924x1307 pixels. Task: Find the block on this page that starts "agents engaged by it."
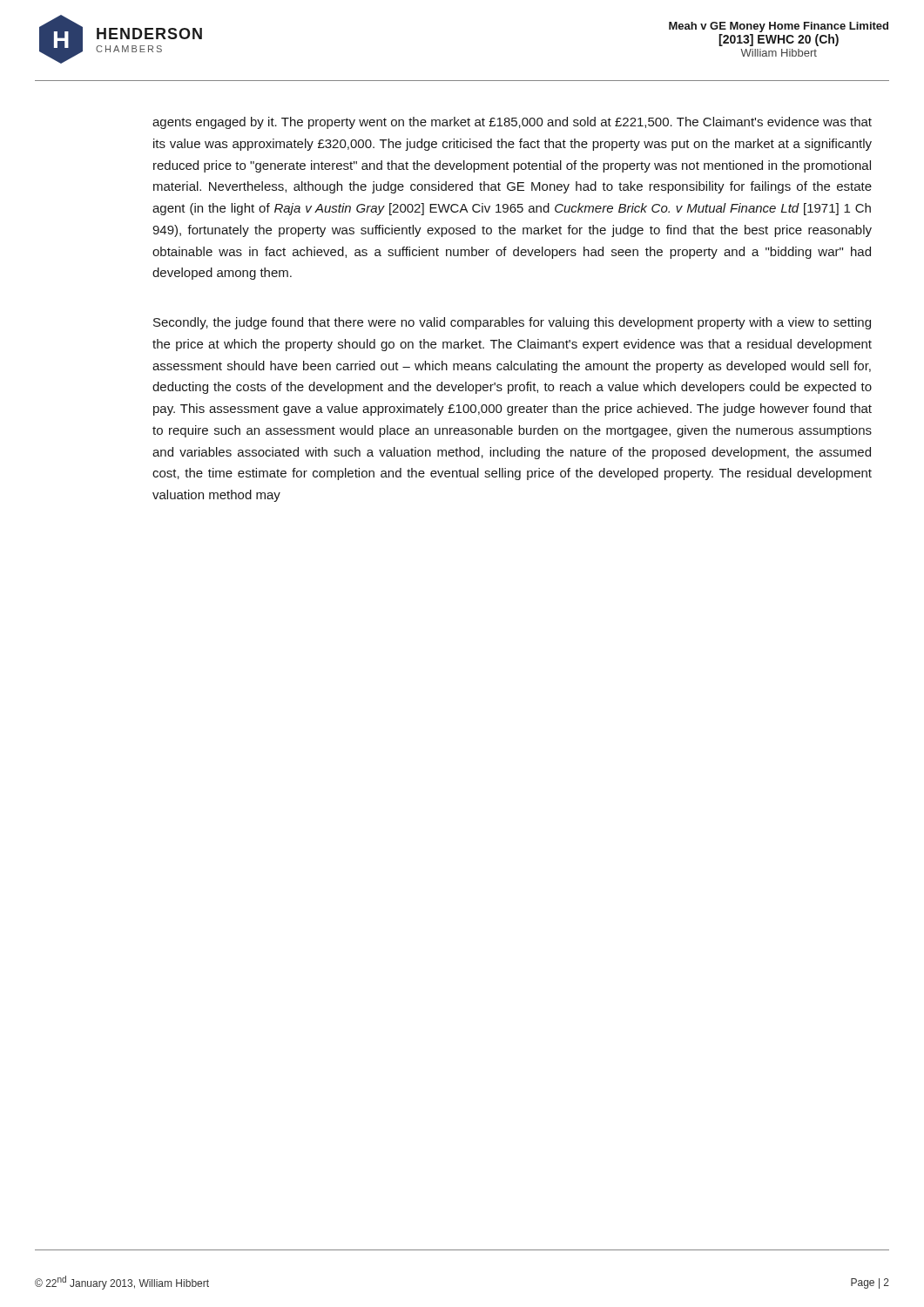pos(512,197)
